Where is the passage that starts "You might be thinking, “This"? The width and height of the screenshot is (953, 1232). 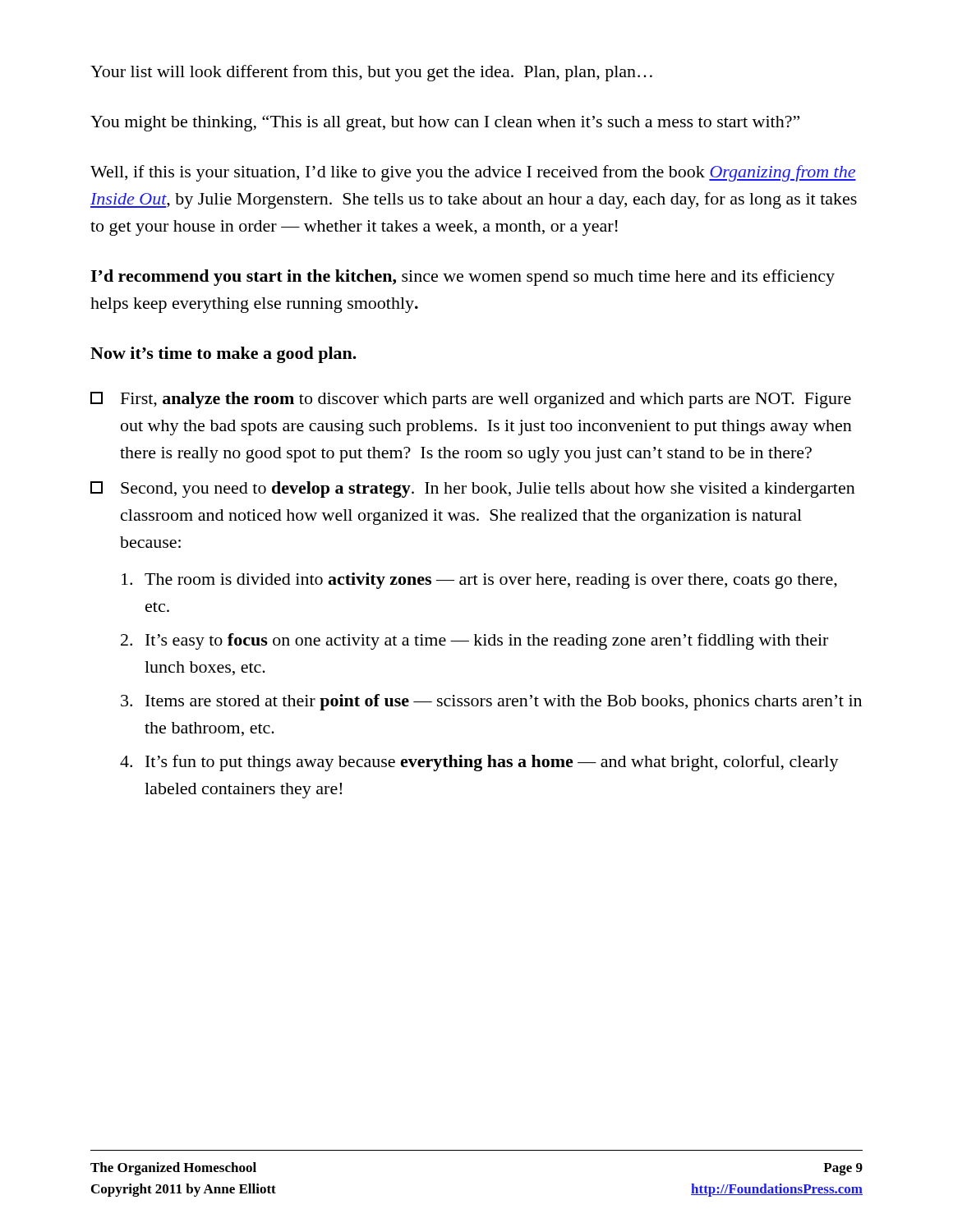(x=445, y=121)
